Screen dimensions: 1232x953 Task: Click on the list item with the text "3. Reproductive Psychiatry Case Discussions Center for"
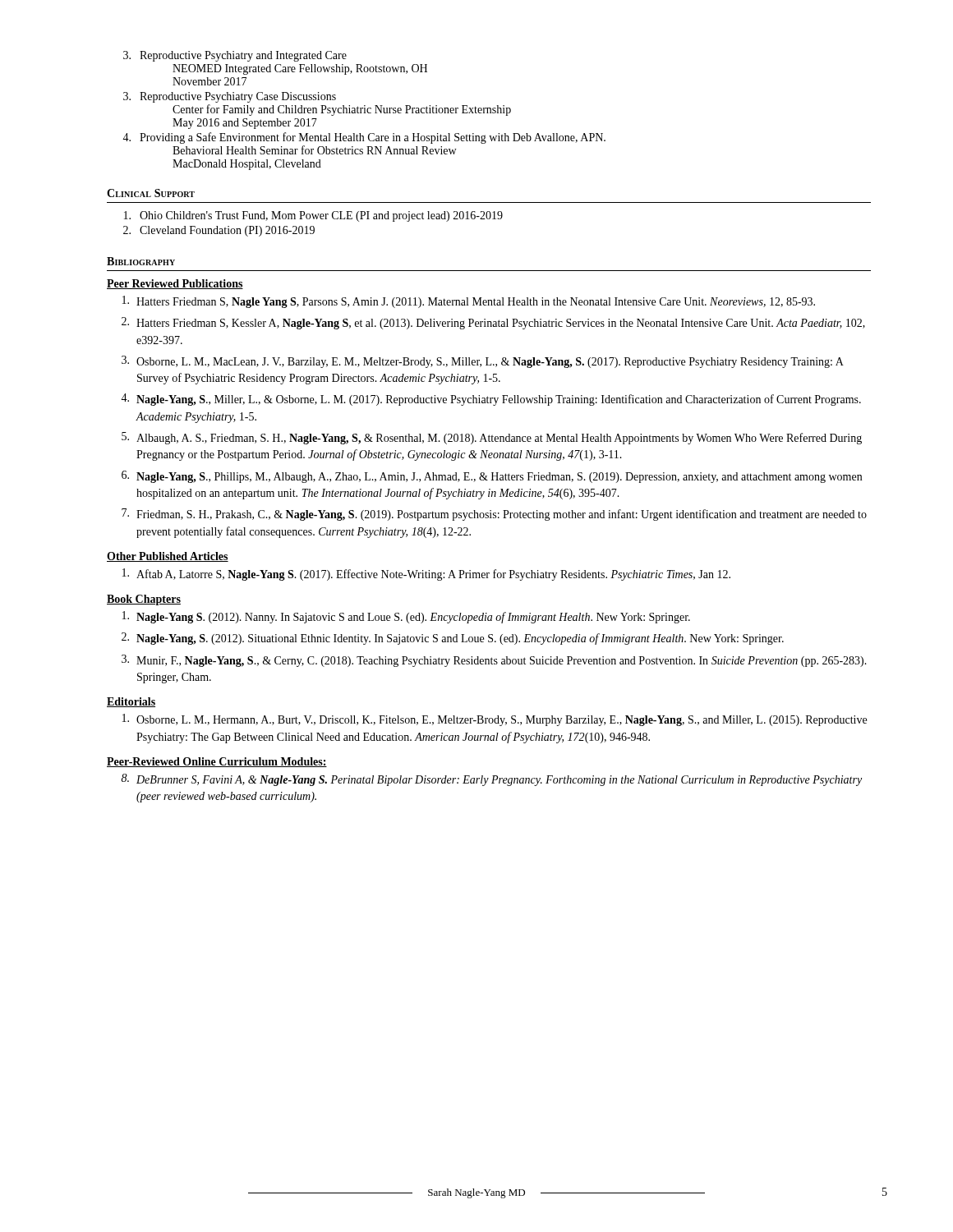(489, 110)
